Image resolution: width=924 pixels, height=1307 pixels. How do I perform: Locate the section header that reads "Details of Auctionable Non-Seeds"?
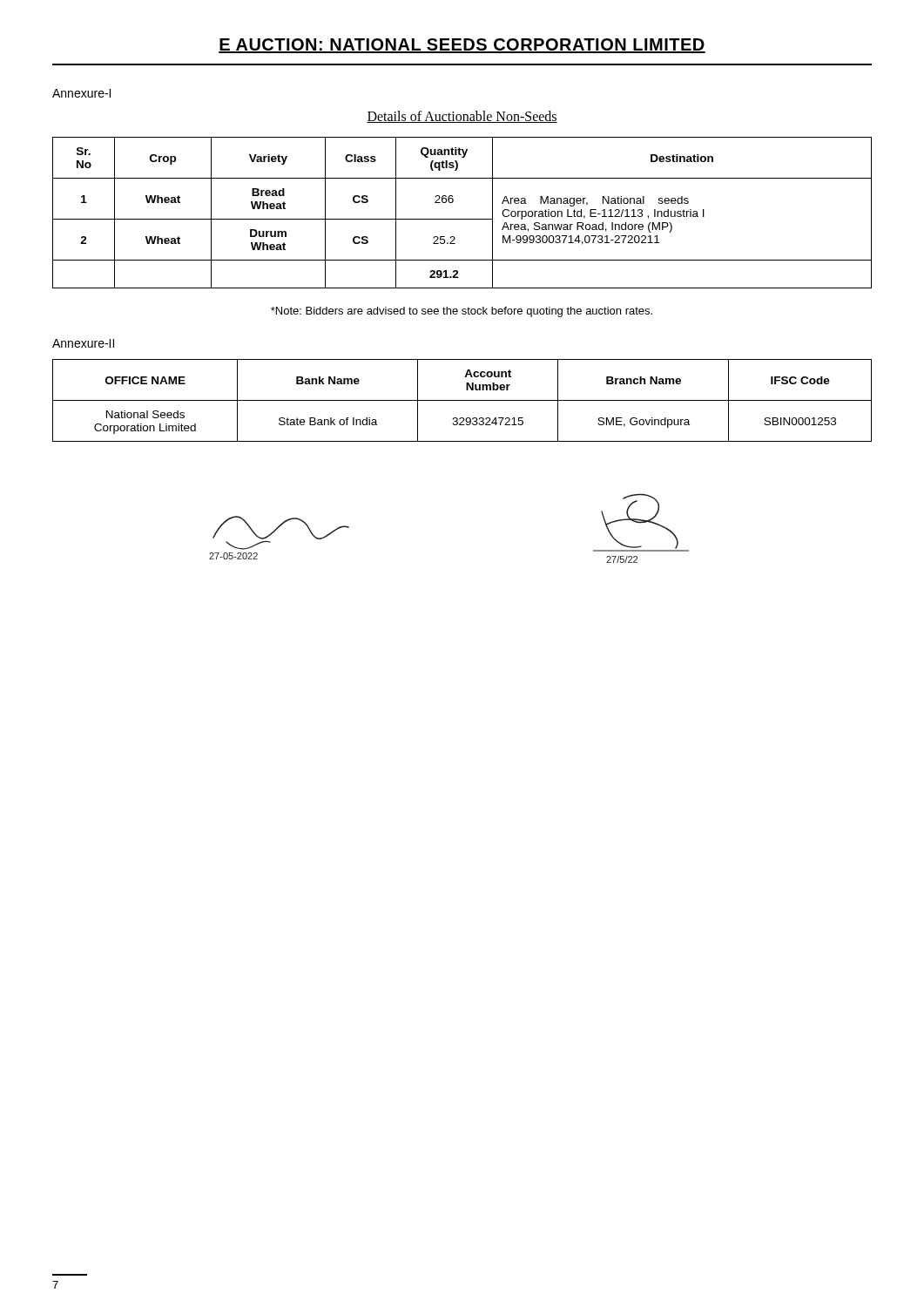coord(462,116)
